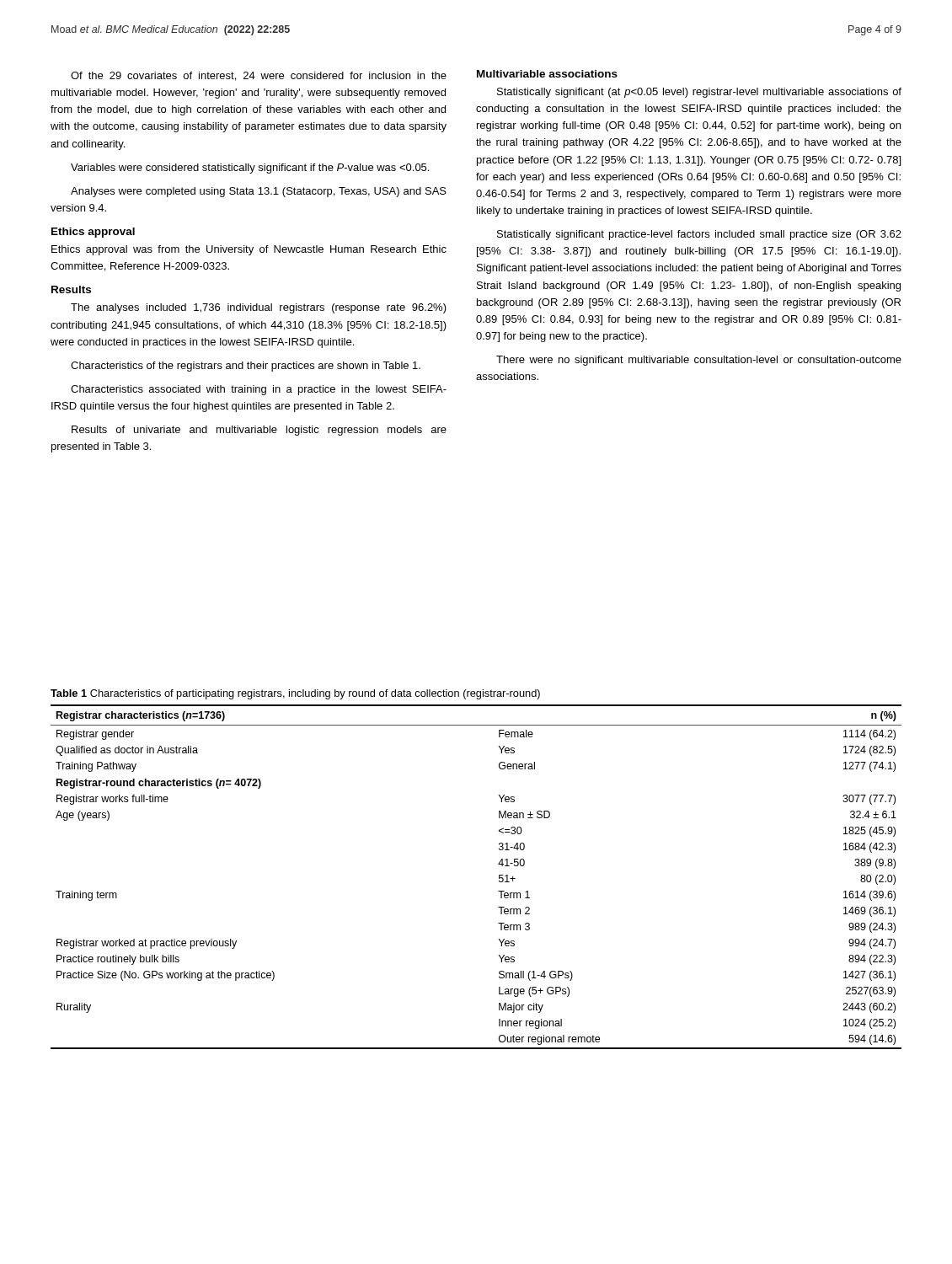This screenshot has width=952, height=1264.
Task: Select the element starting "Statistically significant (at p<0.05 level) registrar-level"
Action: click(x=689, y=234)
